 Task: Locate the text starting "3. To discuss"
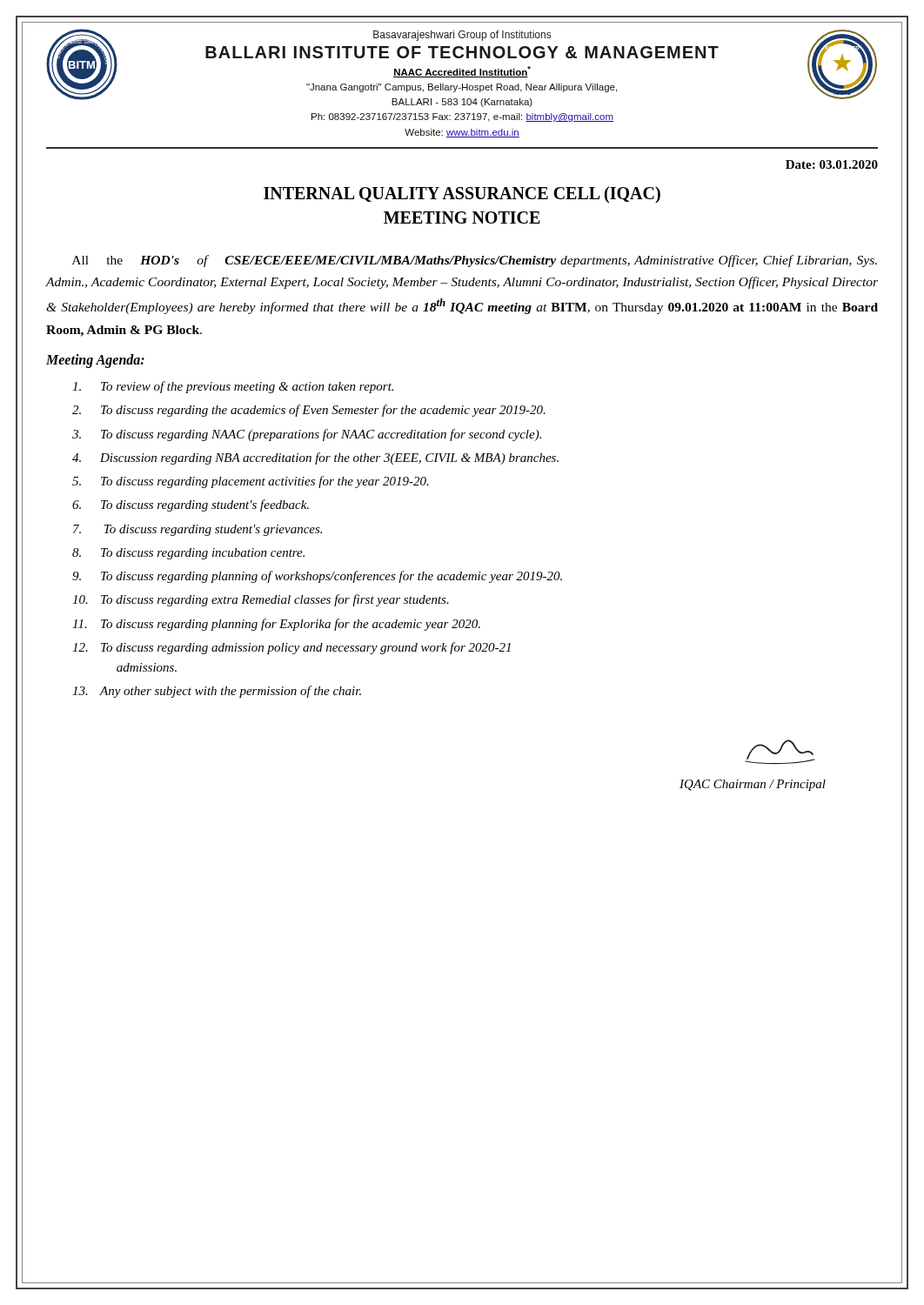coord(475,434)
